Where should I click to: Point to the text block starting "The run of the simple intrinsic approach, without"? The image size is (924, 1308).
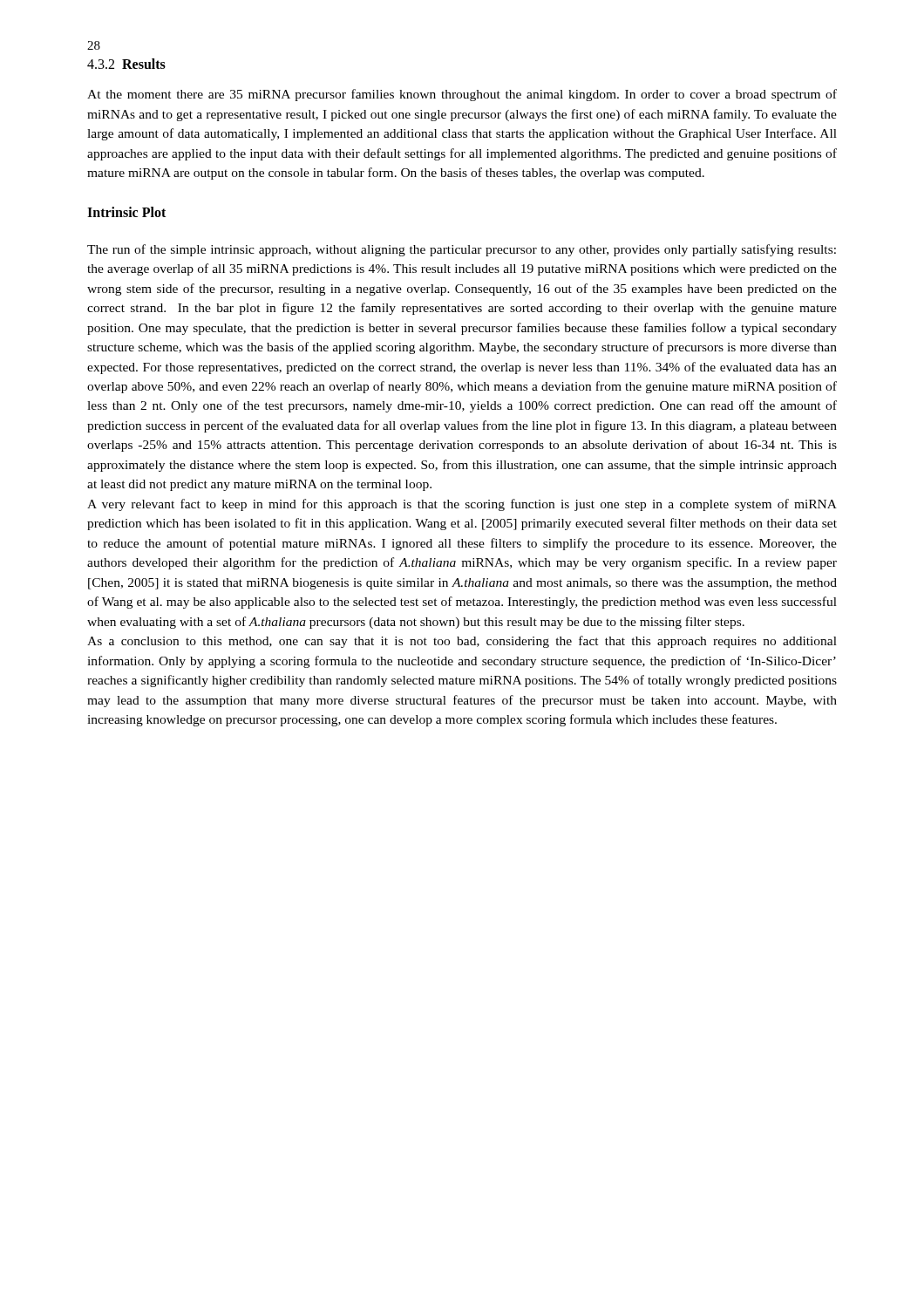[462, 250]
